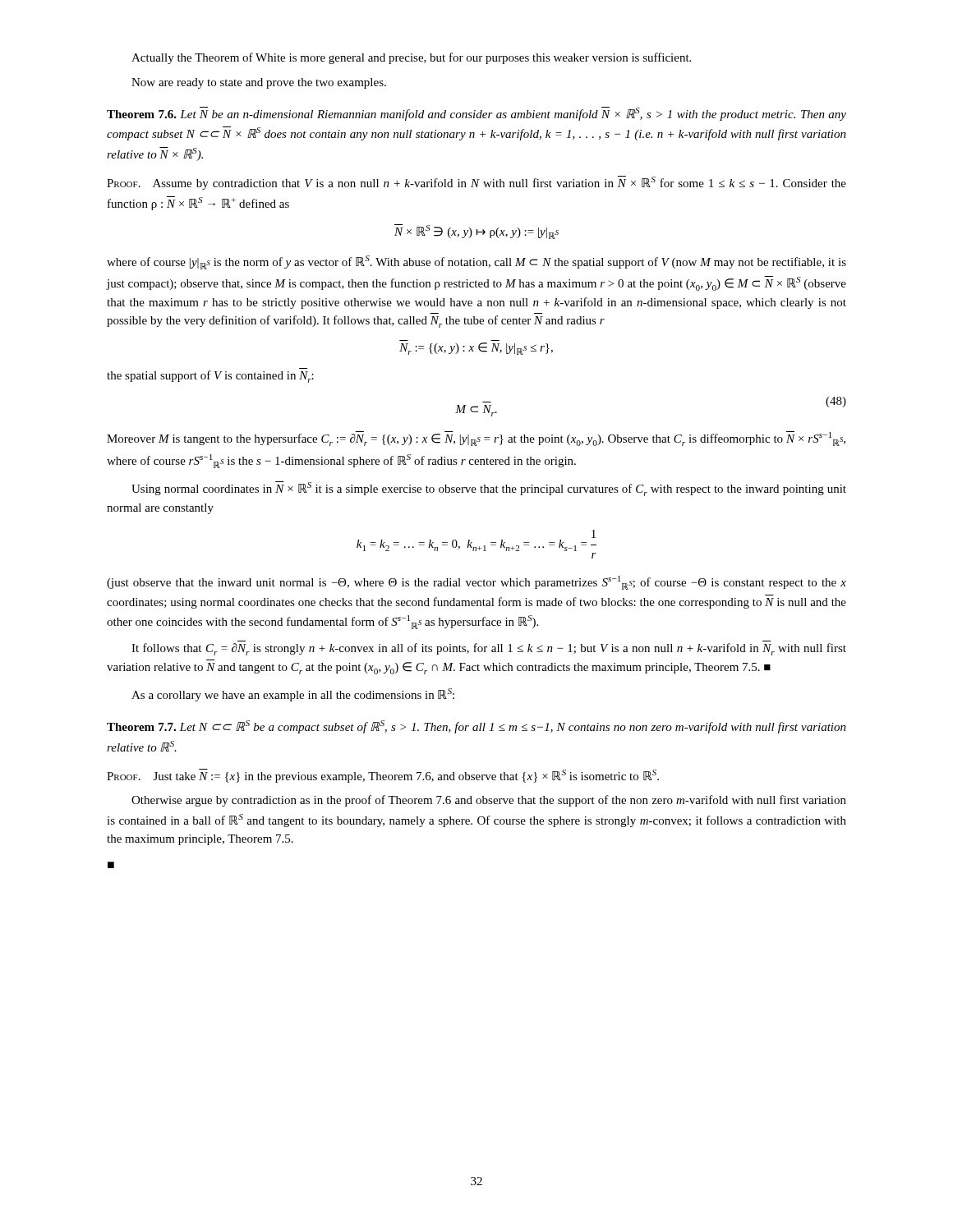953x1232 pixels.
Task: Navigate to the passage starting "Moreover M is tangent to the"
Action: (x=476, y=473)
